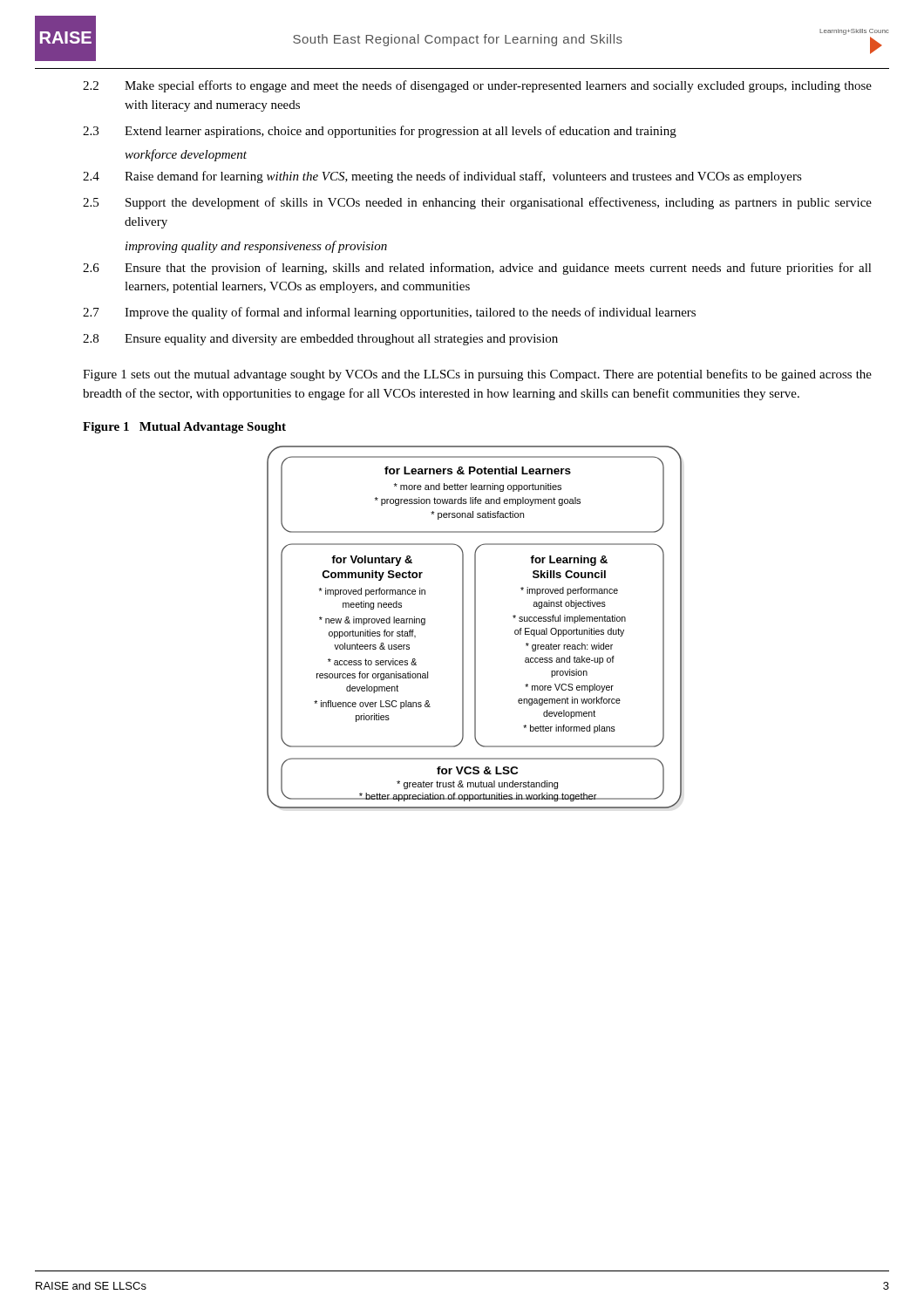Screen dimensions: 1308x924
Task: Click on the text block starting "Figure 1 sets out"
Action: [477, 383]
